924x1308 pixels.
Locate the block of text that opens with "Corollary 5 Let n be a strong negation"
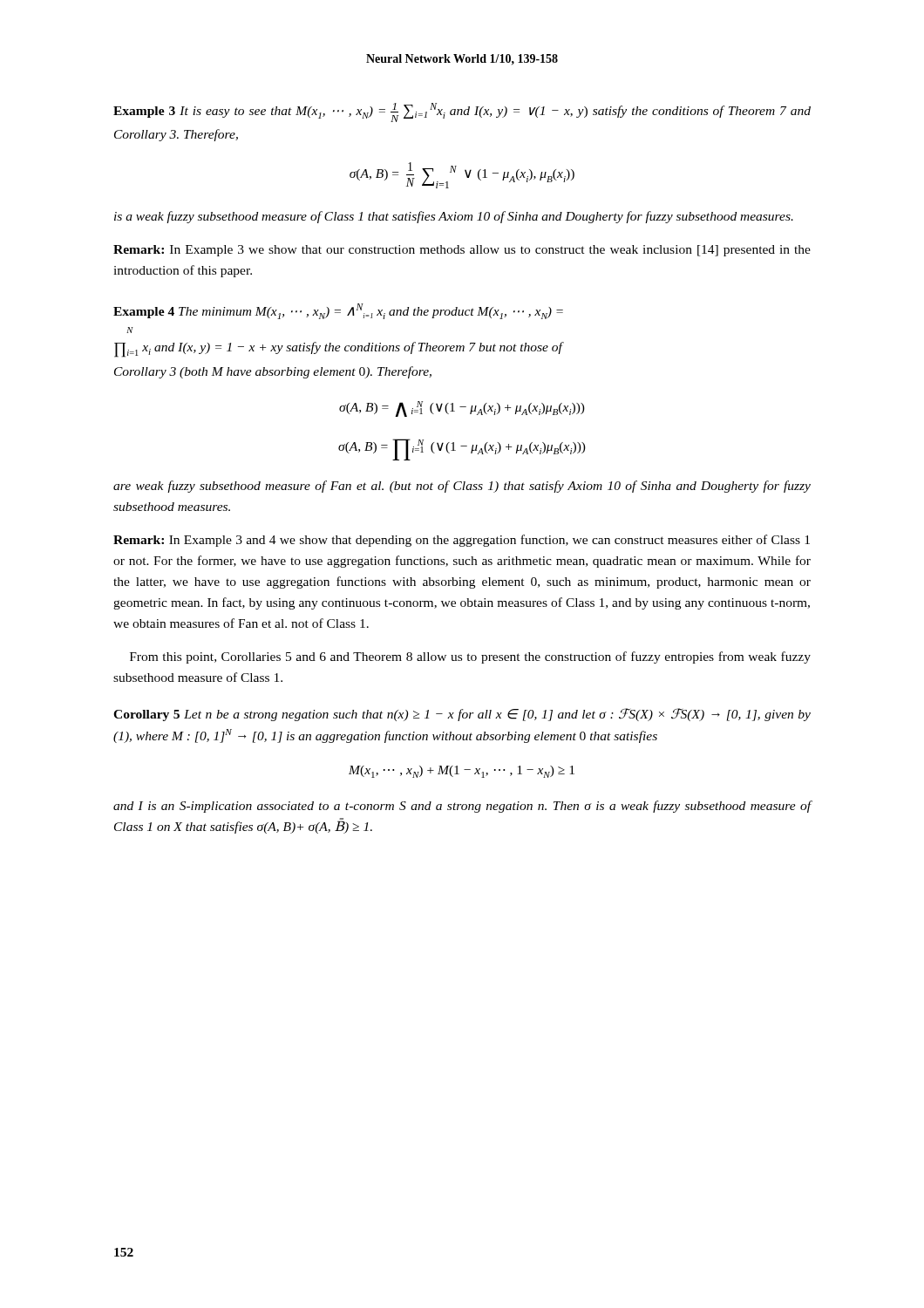point(462,725)
